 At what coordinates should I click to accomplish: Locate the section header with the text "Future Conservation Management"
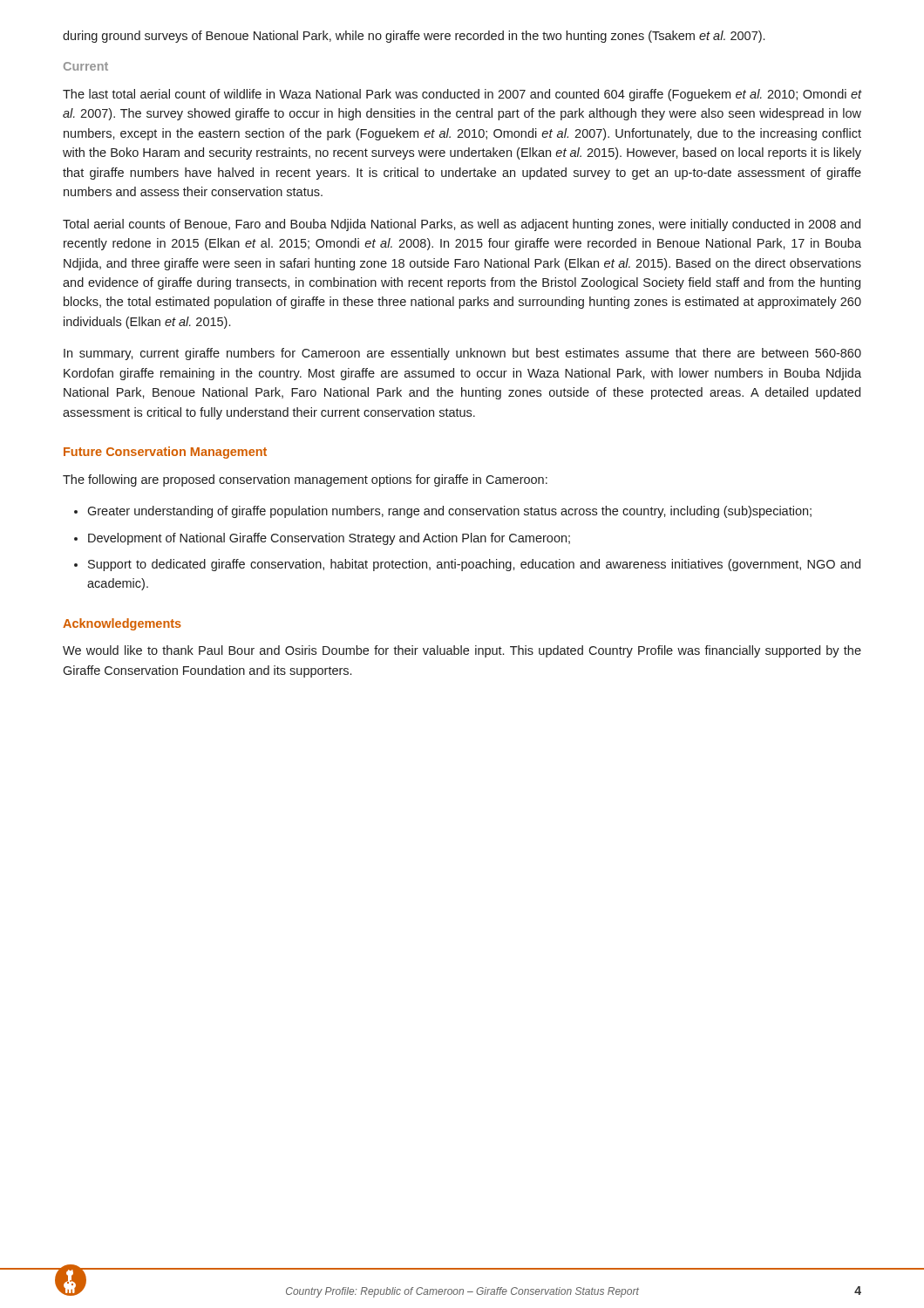pos(165,453)
